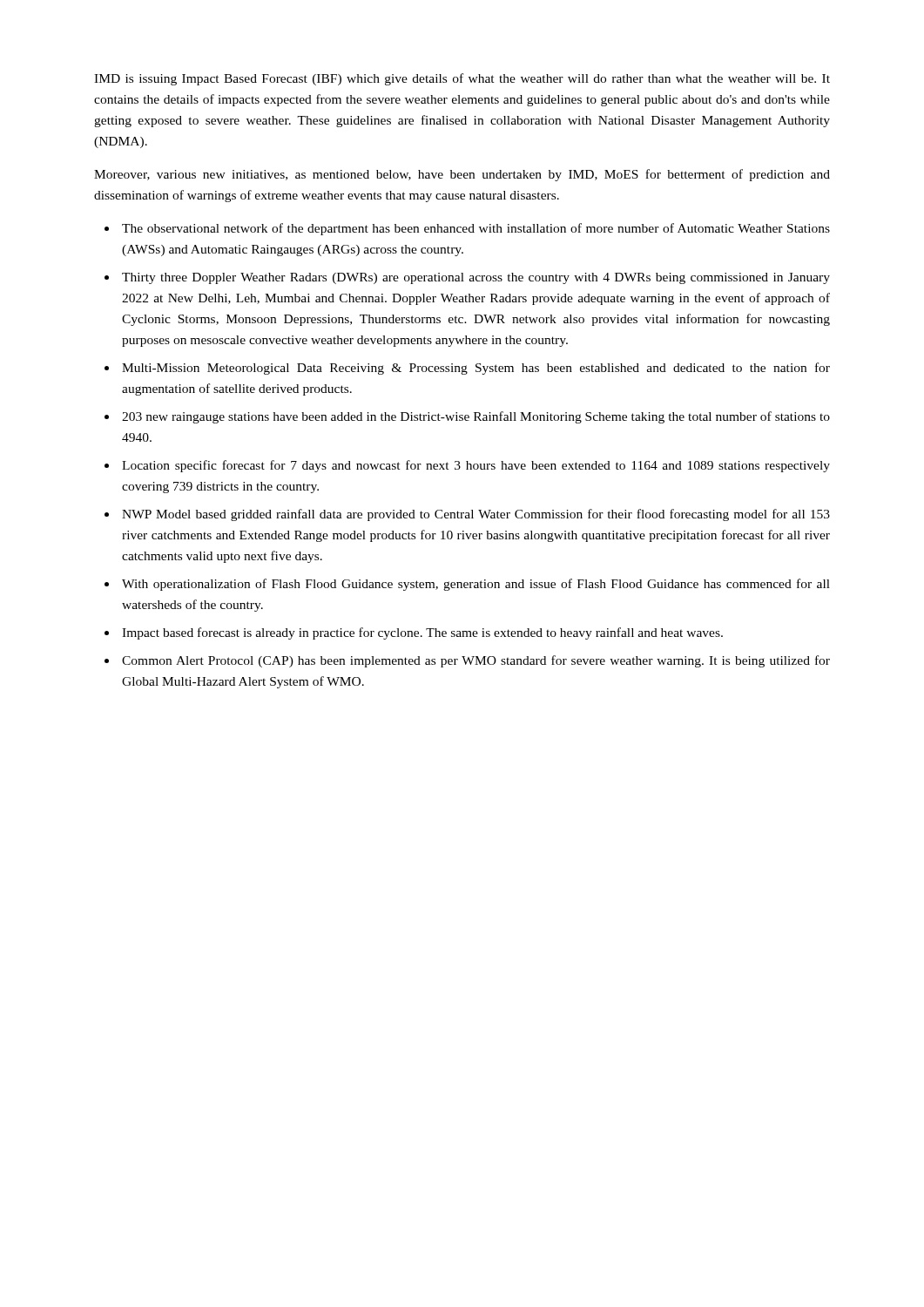Select the region starting "With operationalization of Flash Flood"

[x=476, y=594]
